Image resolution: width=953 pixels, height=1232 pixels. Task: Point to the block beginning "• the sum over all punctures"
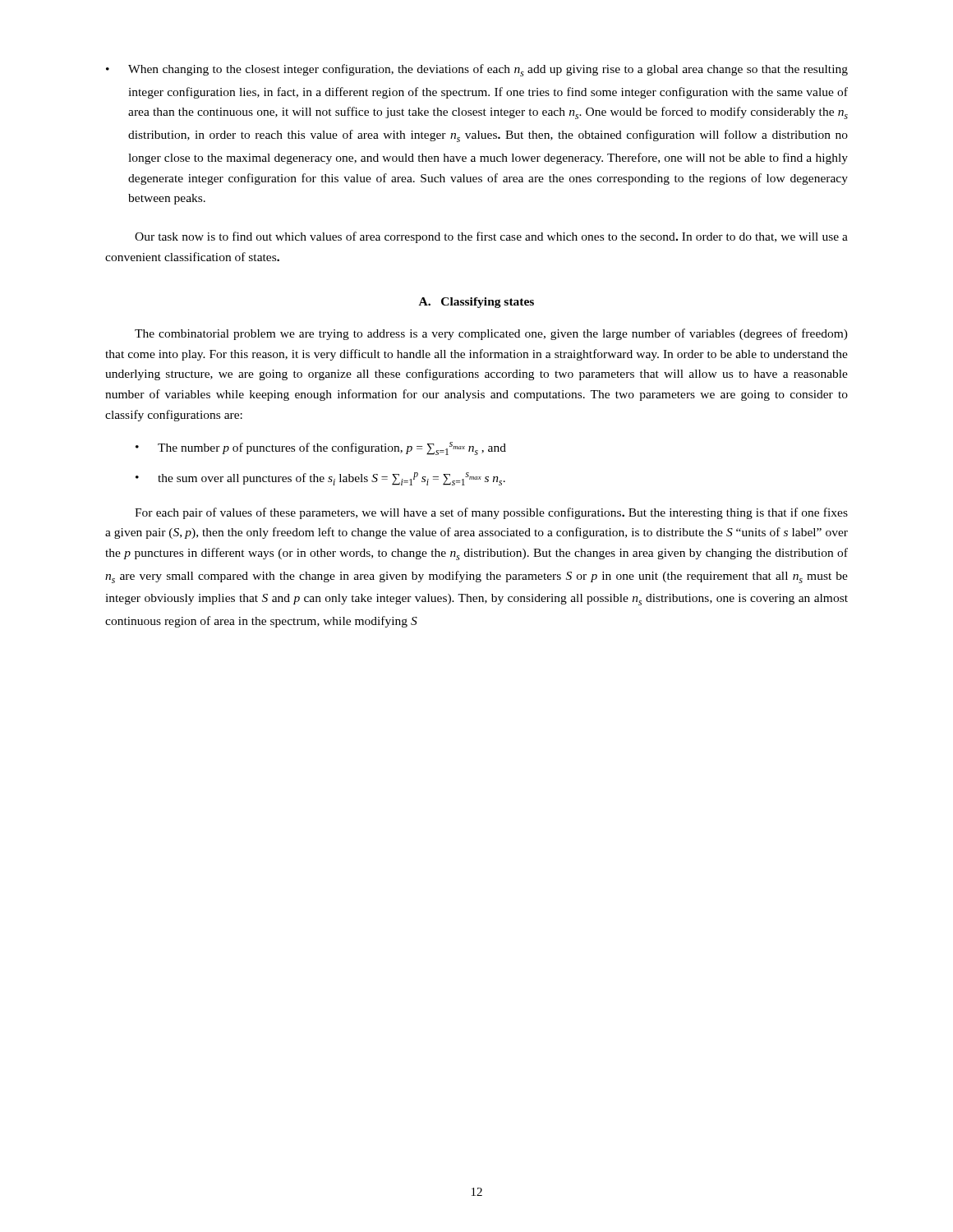click(x=491, y=479)
